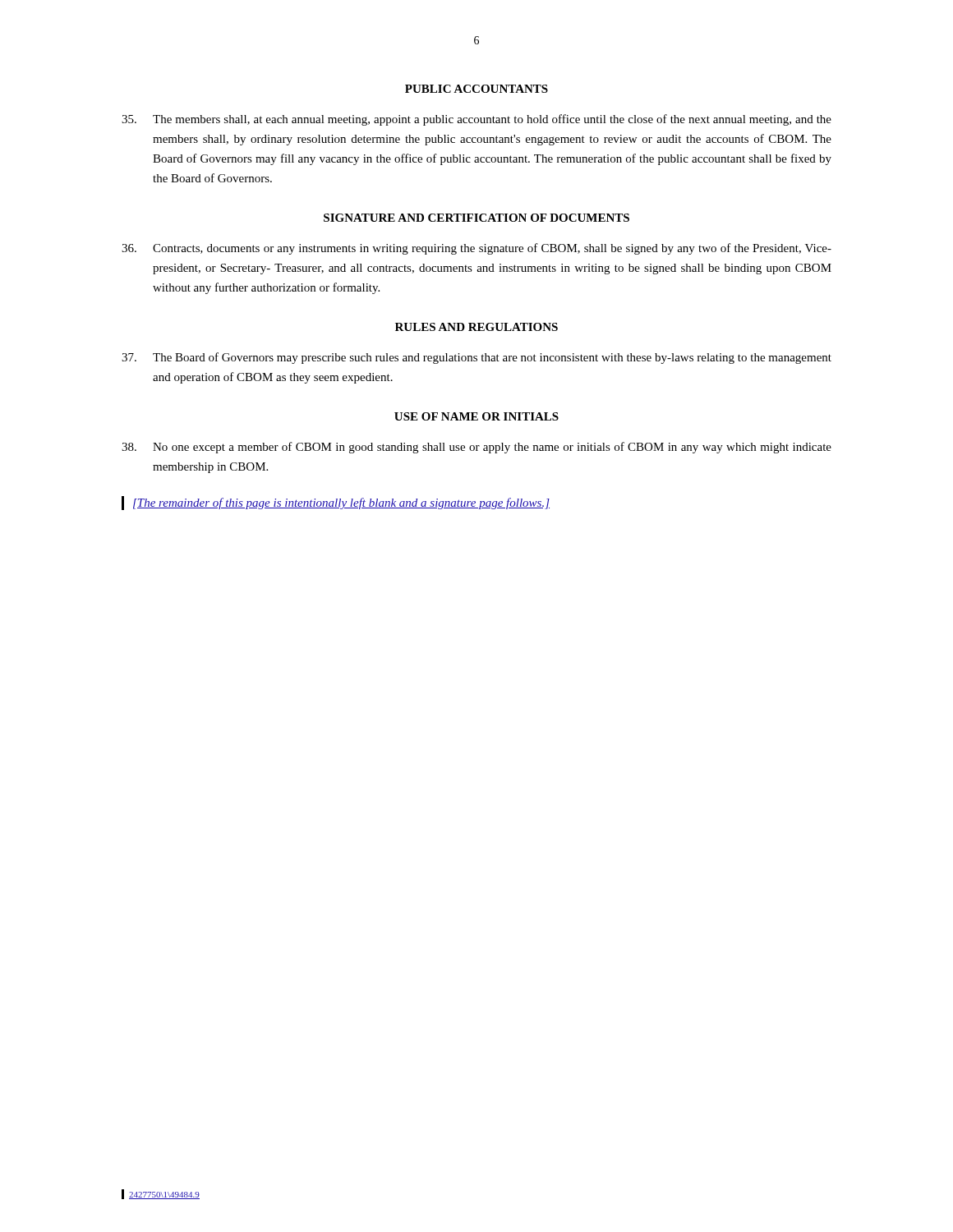The width and height of the screenshot is (953, 1232).
Task: Select the passage starting "USE OF NAME OR INITIALS"
Action: pyautogui.click(x=476, y=416)
